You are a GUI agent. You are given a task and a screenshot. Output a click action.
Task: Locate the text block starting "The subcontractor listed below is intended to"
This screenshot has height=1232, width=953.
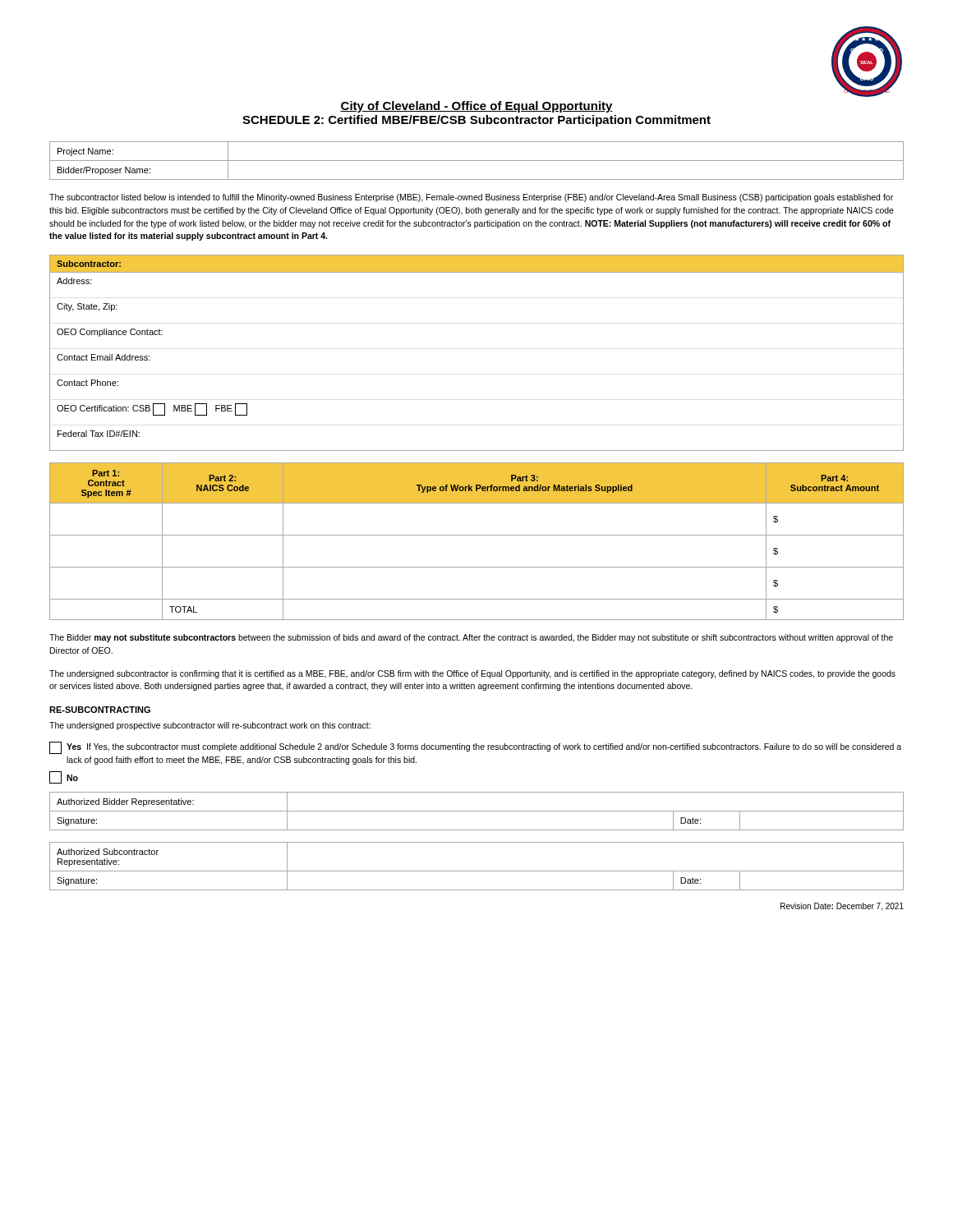[472, 217]
